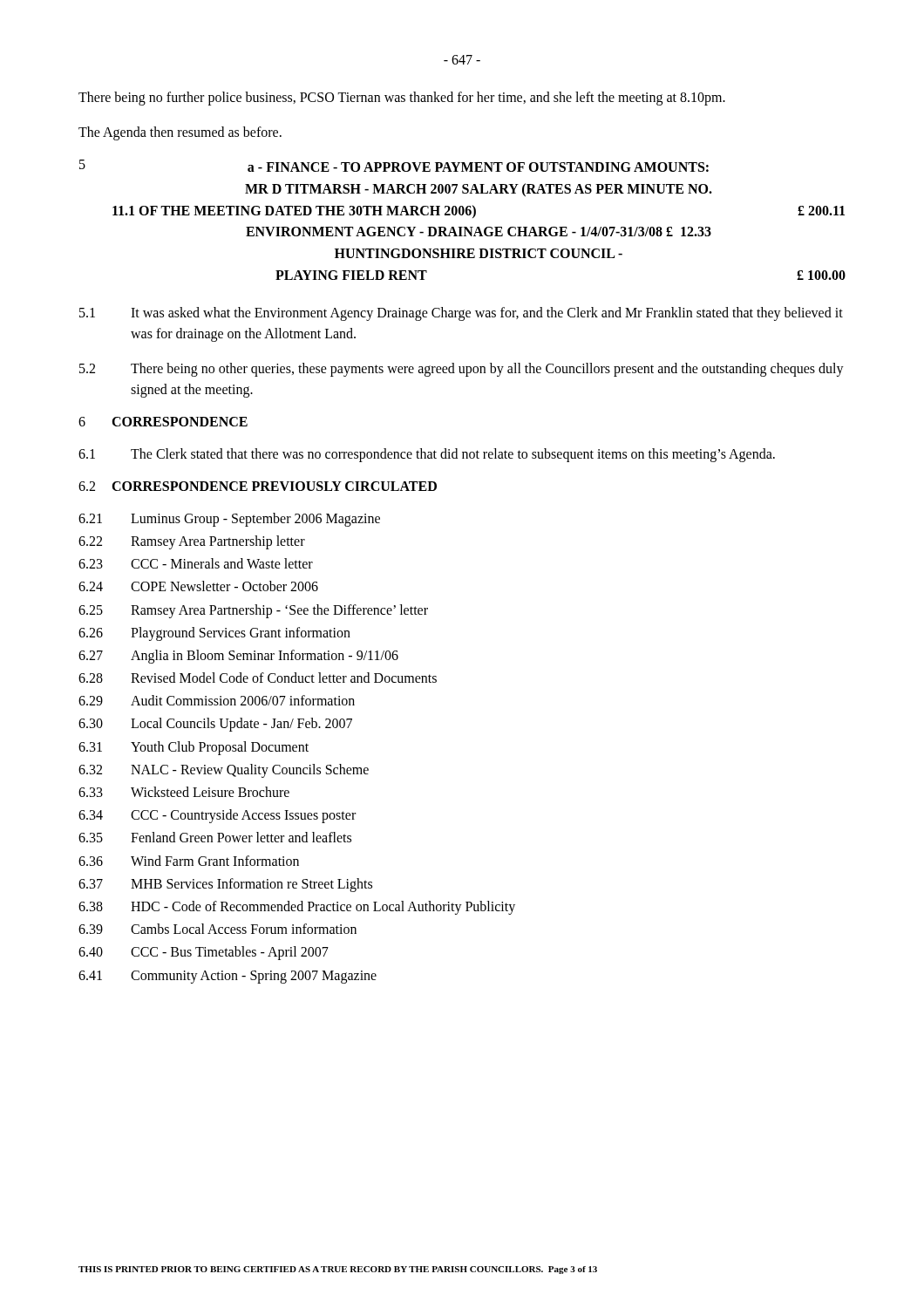This screenshot has height=1308, width=924.
Task: Navigate to the region starting "6.37 MHB Services Information re Street"
Action: pos(225,885)
